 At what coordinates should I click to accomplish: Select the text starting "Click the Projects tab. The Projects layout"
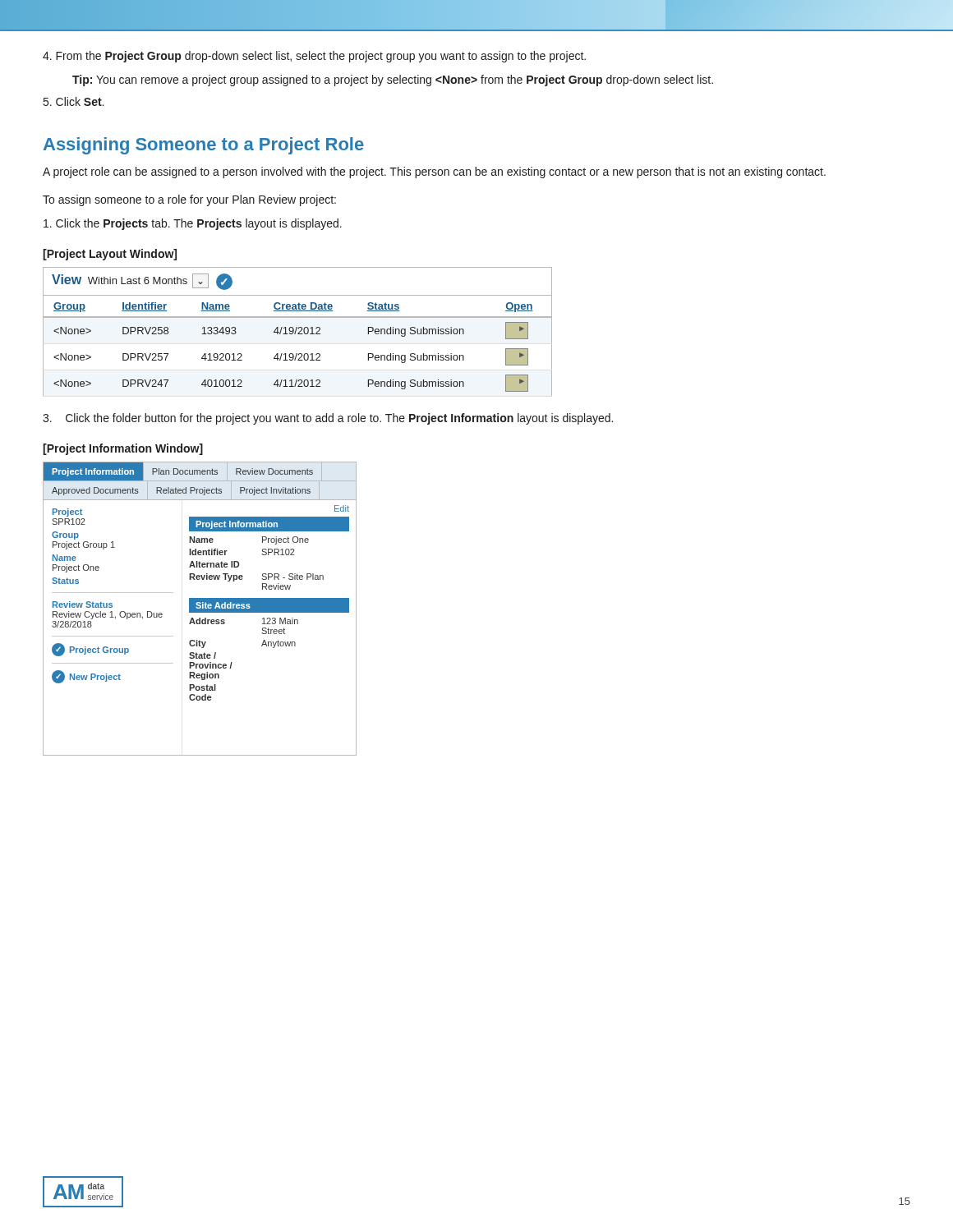(x=193, y=224)
